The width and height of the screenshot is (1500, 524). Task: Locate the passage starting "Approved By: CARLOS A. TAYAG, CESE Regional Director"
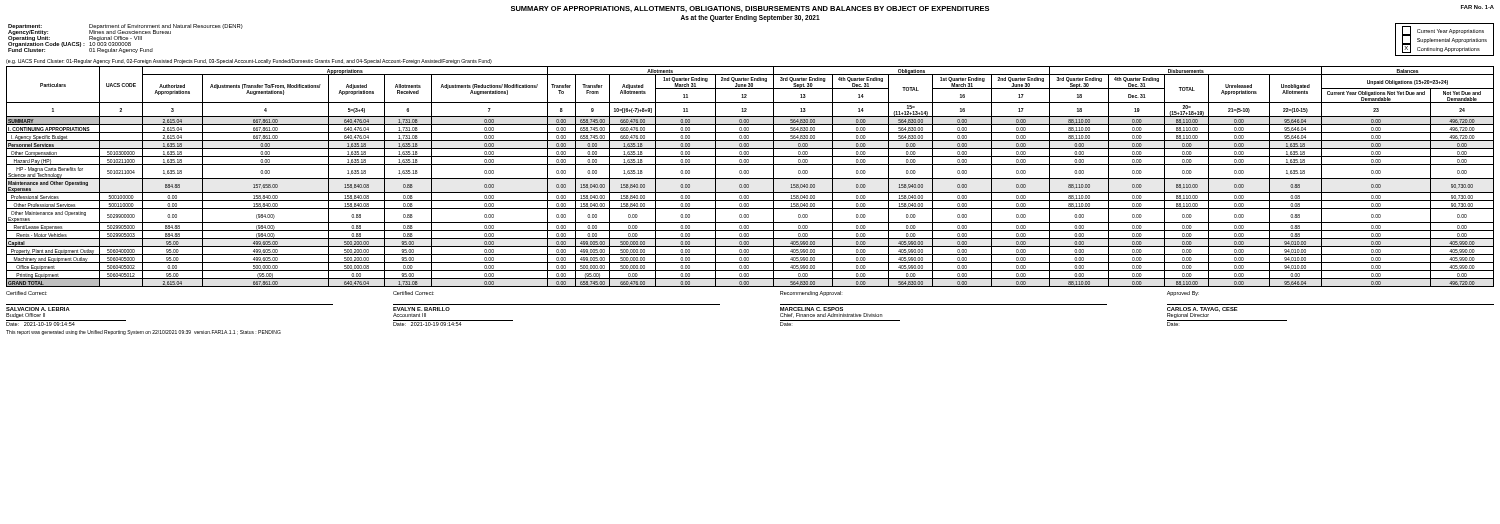pos(1330,308)
